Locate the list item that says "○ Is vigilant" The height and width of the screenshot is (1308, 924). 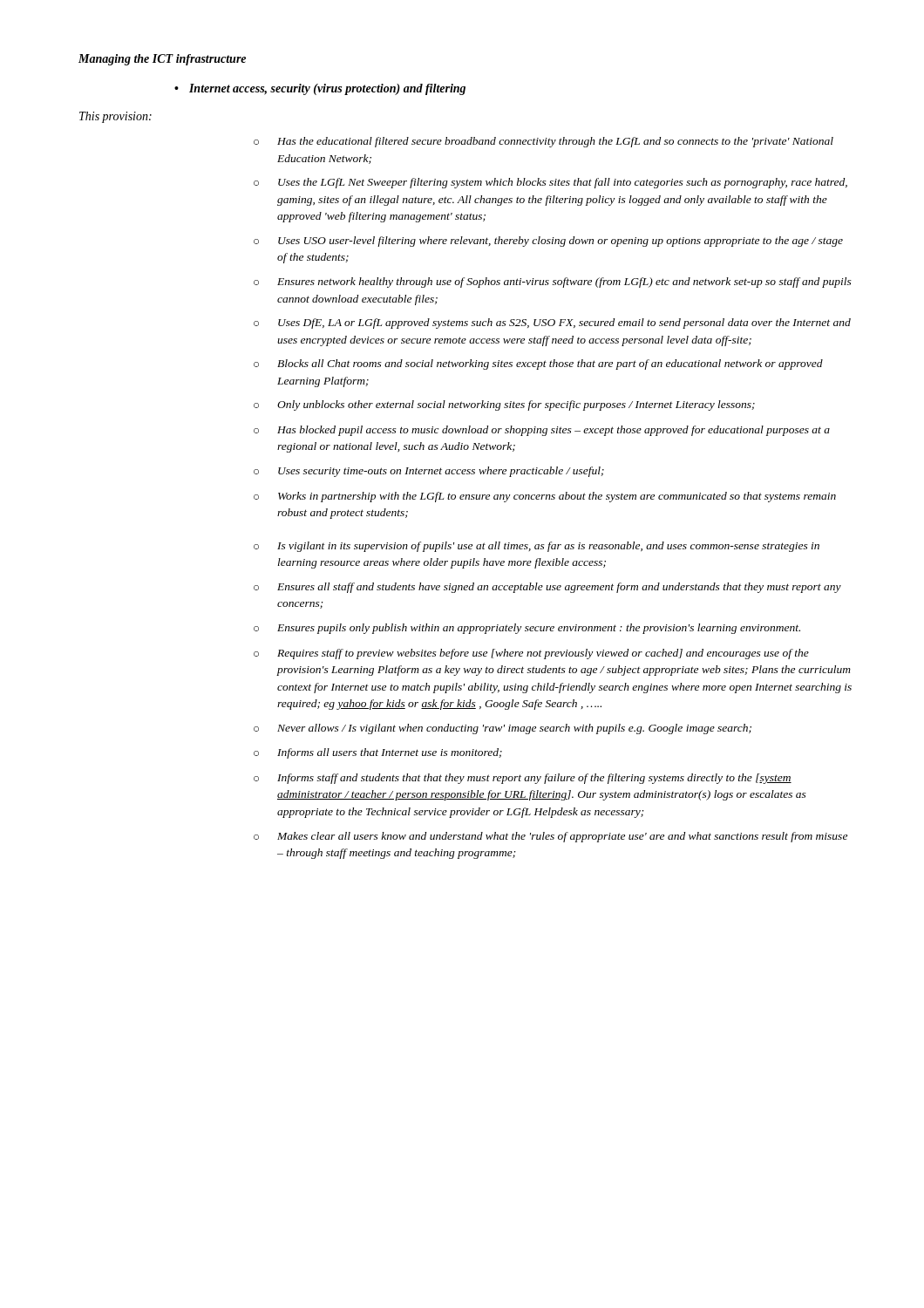[554, 554]
